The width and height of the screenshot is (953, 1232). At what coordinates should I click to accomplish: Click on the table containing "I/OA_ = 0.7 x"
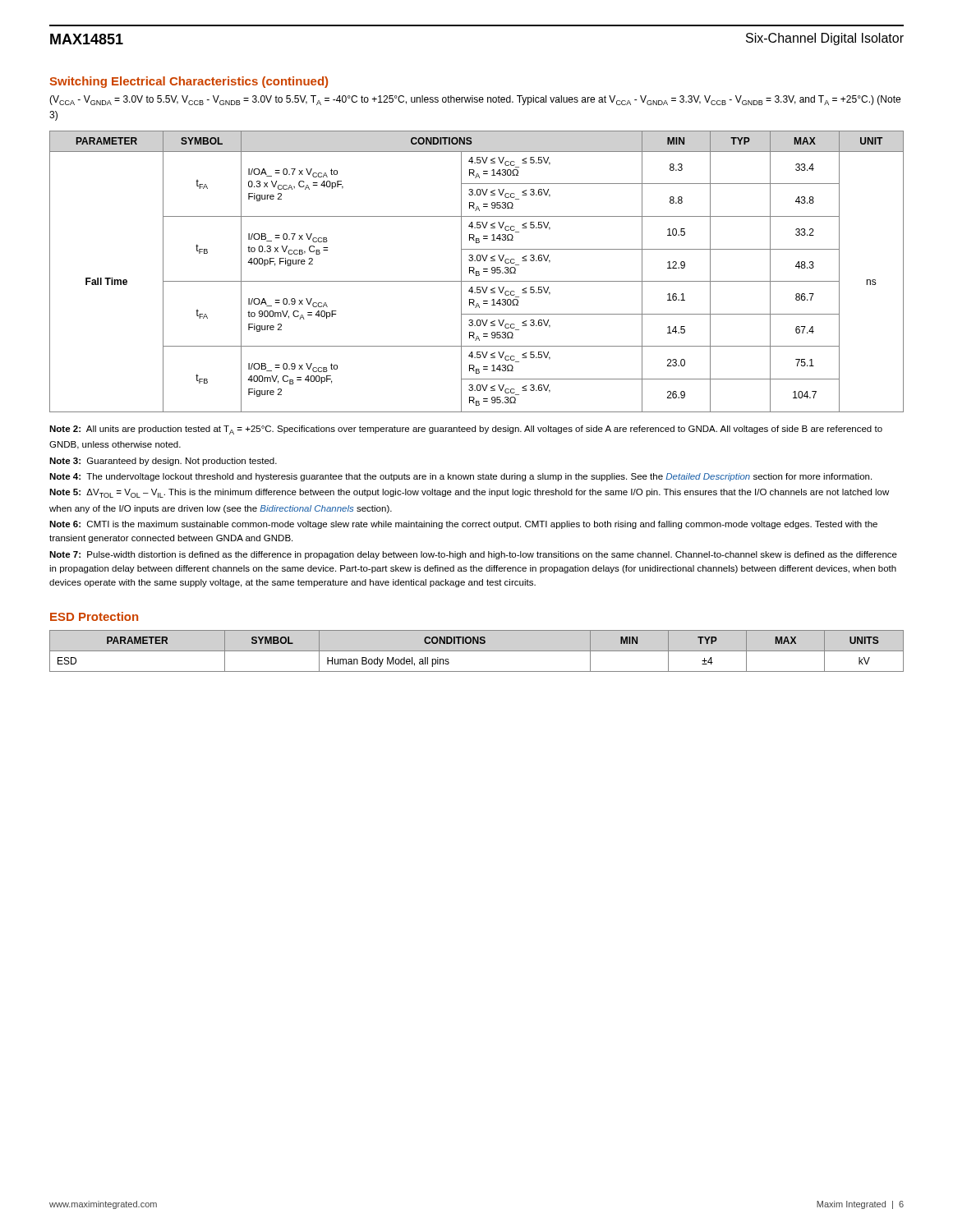(x=476, y=271)
